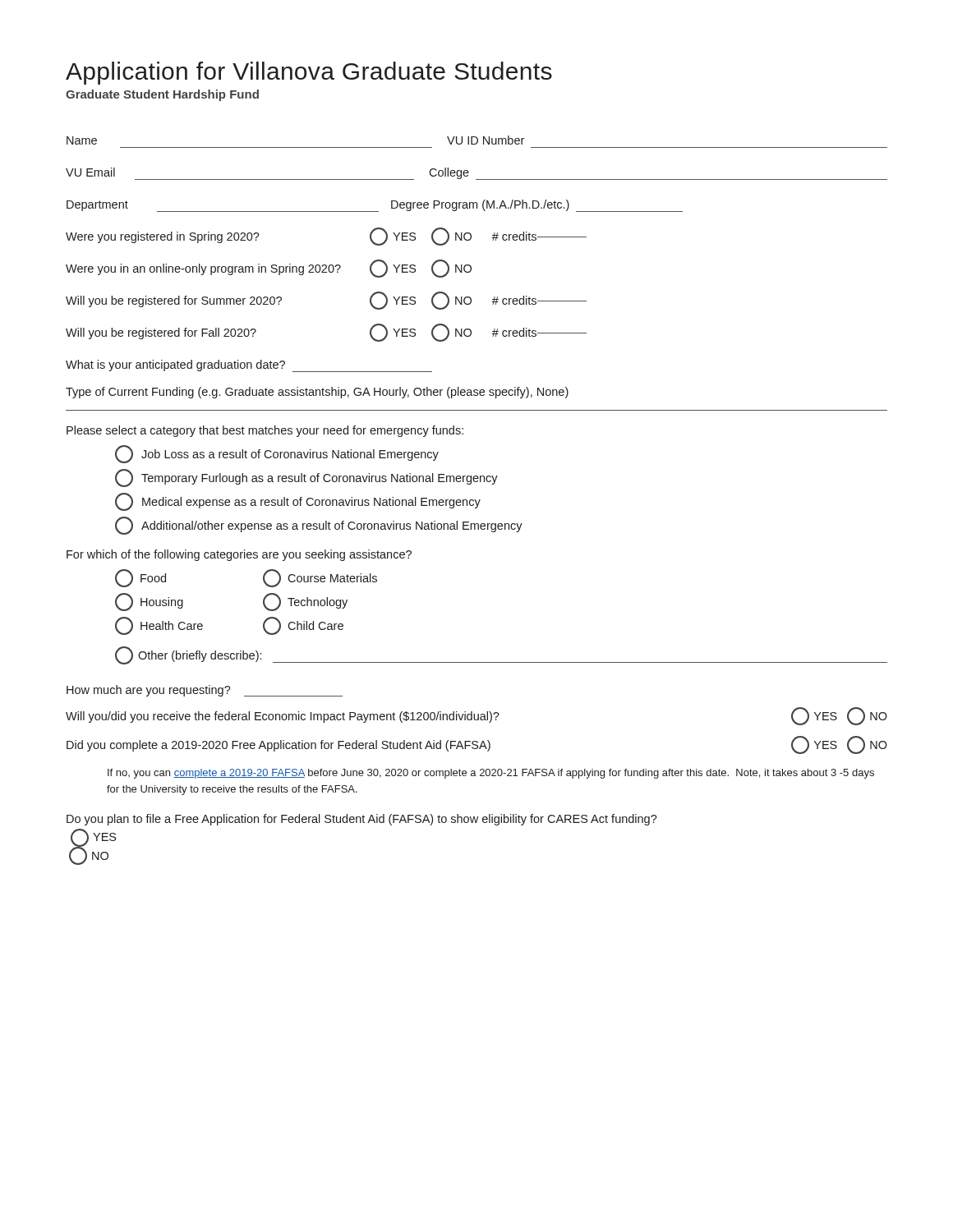Click on the list item that says "Course Materials"
Screen dimensions: 1232x953
click(320, 578)
